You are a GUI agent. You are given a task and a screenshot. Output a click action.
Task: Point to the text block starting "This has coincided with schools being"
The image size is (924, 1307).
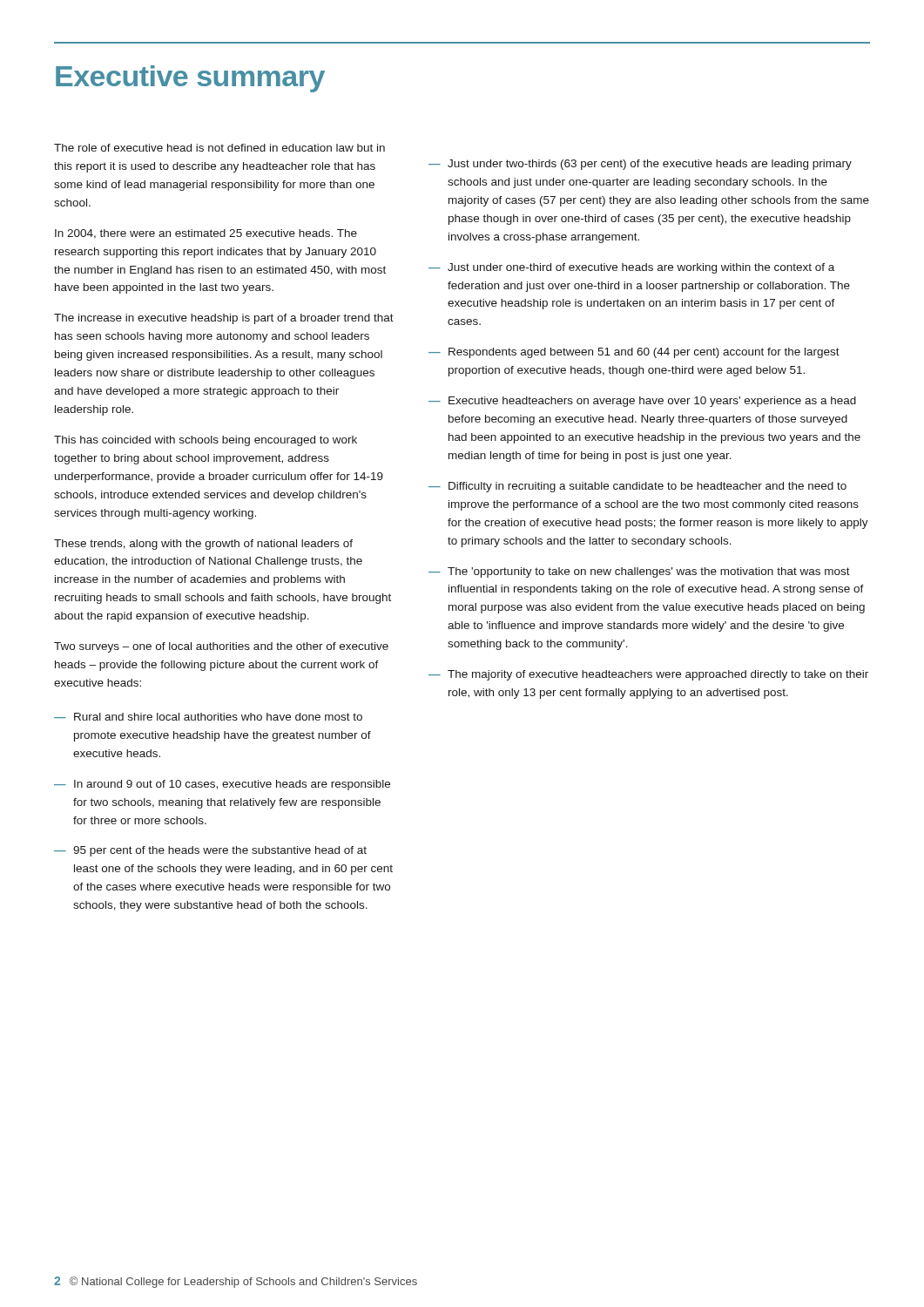[224, 477]
